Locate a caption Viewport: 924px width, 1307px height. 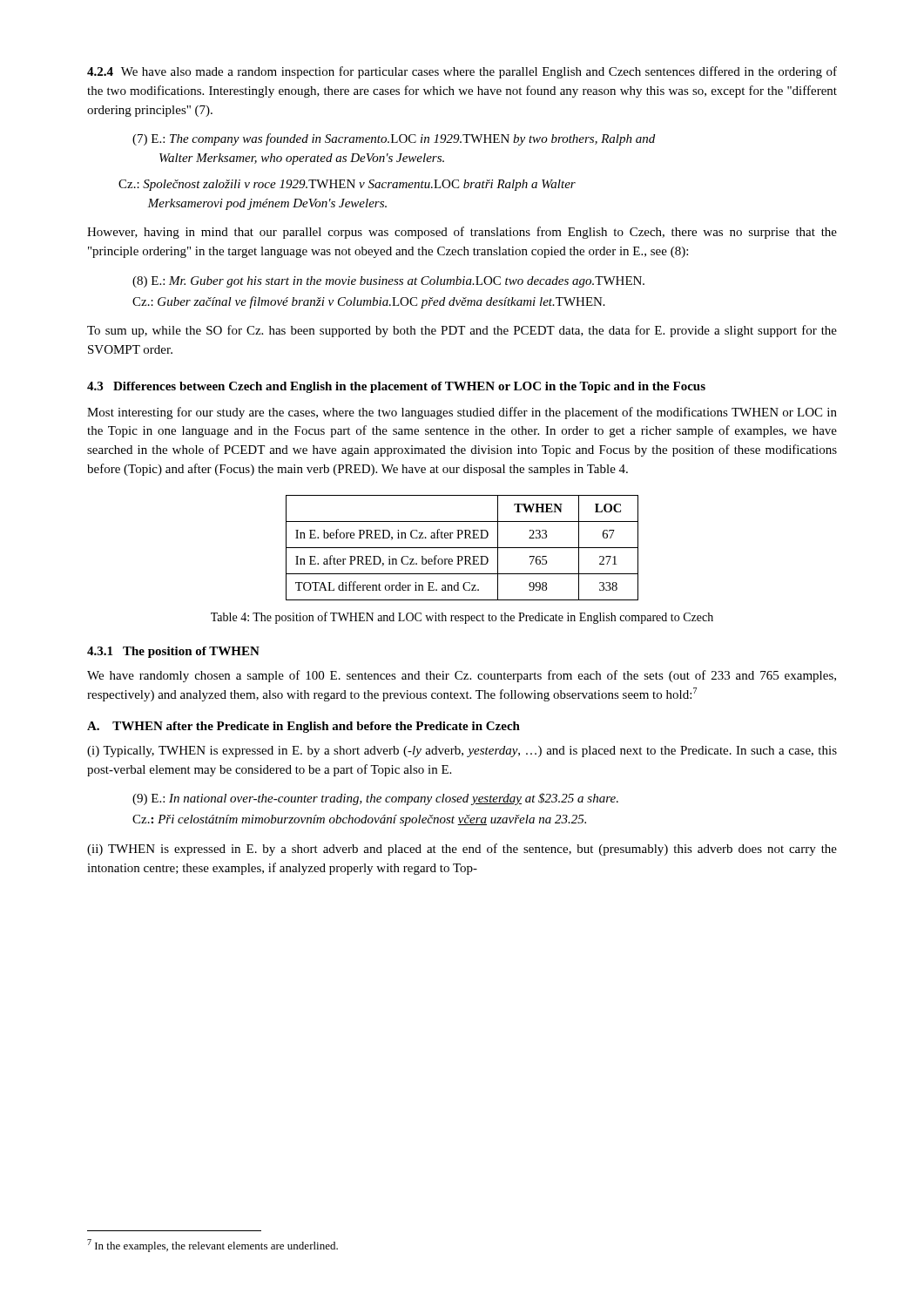[462, 617]
